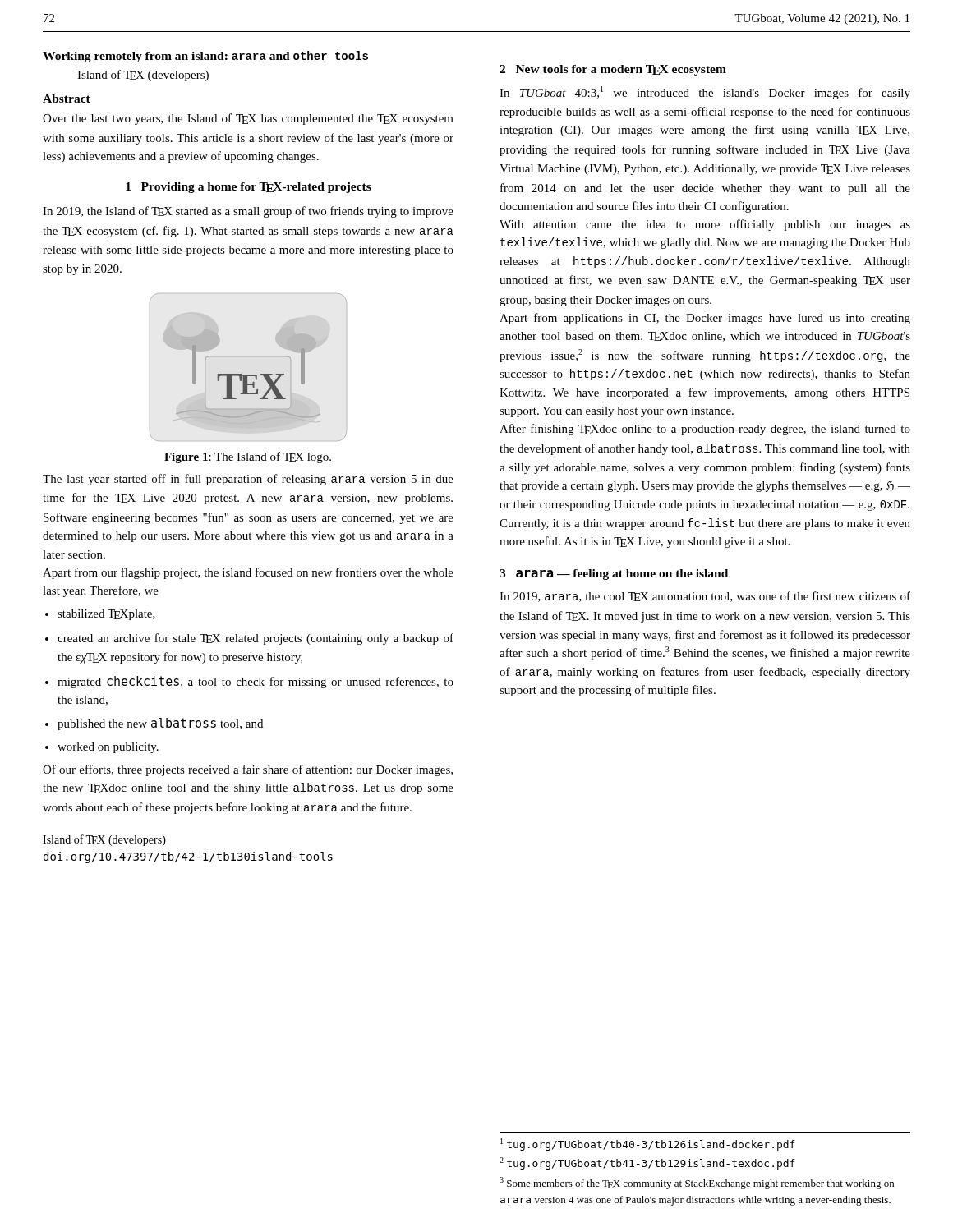Find the region starting "created an archive"
953x1232 pixels.
(255, 648)
